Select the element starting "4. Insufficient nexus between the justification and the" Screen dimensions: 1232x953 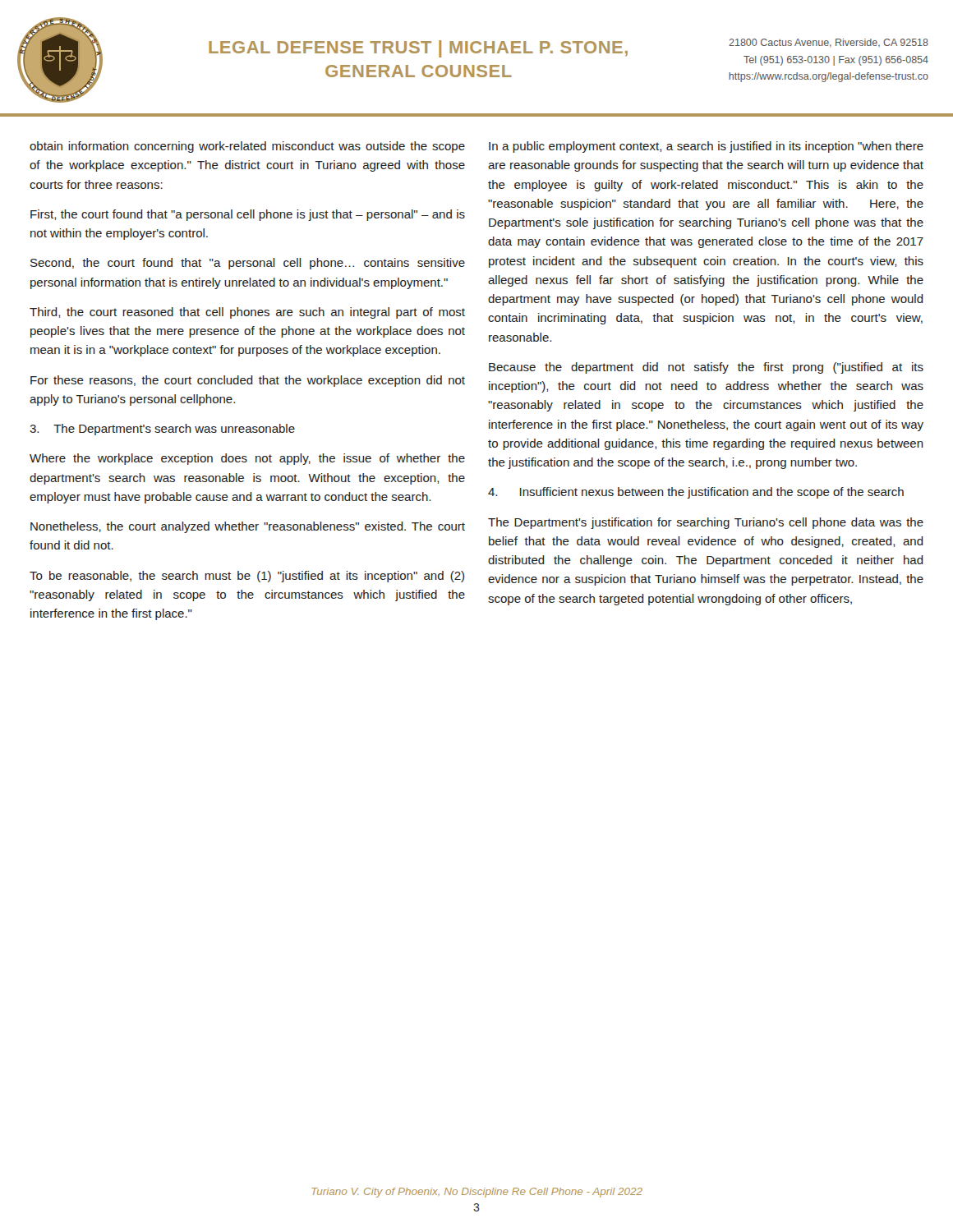coord(706,492)
